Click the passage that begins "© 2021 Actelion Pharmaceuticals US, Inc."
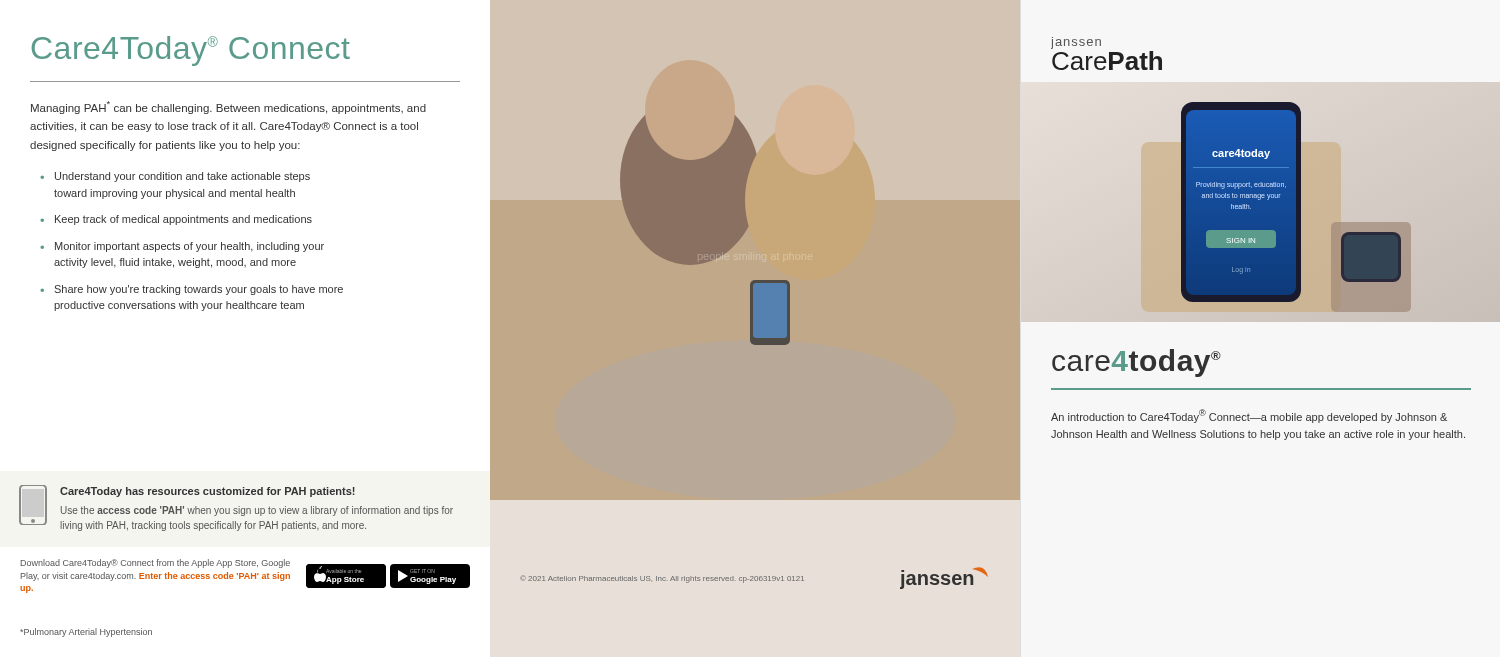Screen dimensions: 657x1500 662,579
